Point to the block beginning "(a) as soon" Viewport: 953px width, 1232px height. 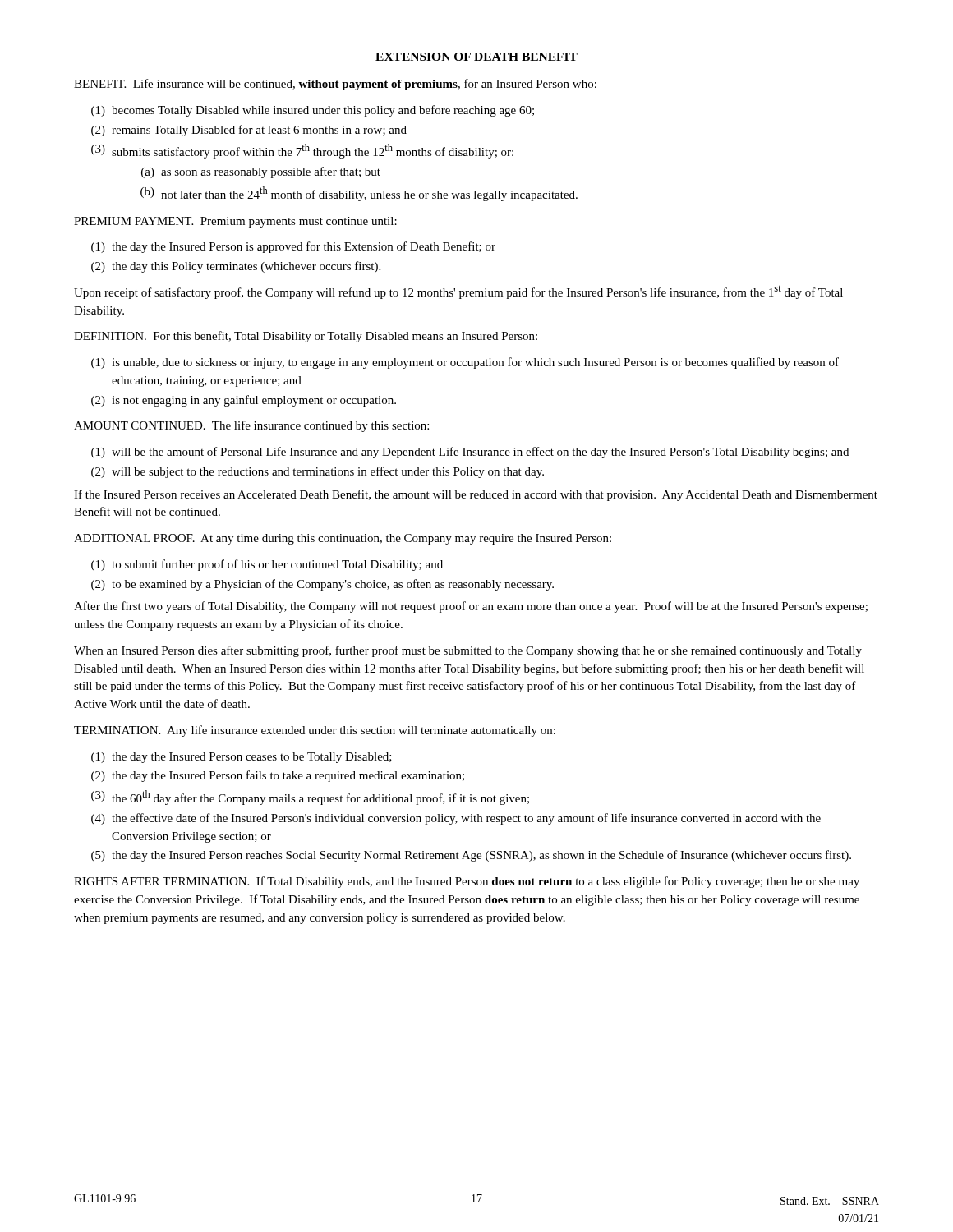(261, 172)
